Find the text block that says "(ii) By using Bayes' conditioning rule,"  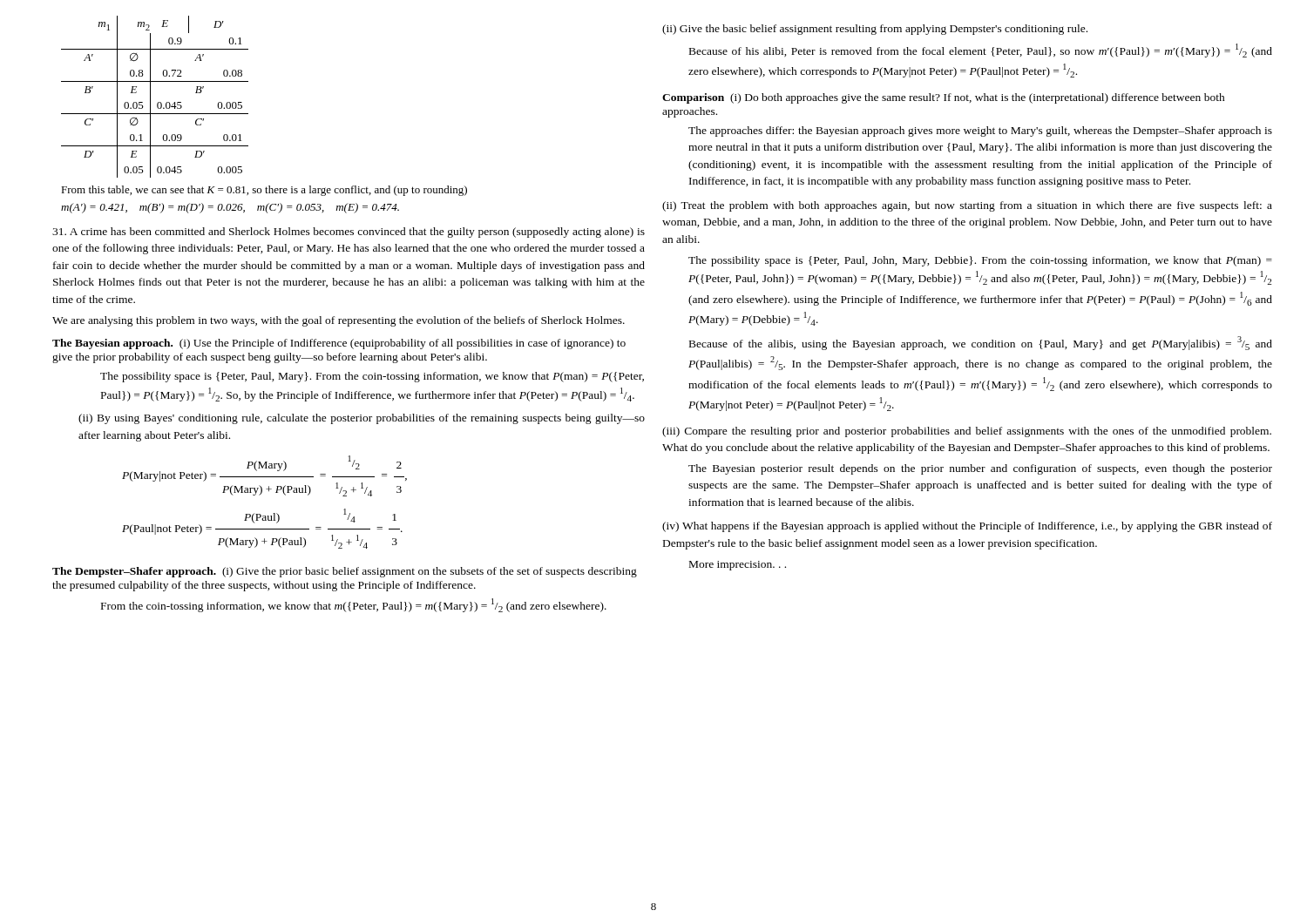362,426
